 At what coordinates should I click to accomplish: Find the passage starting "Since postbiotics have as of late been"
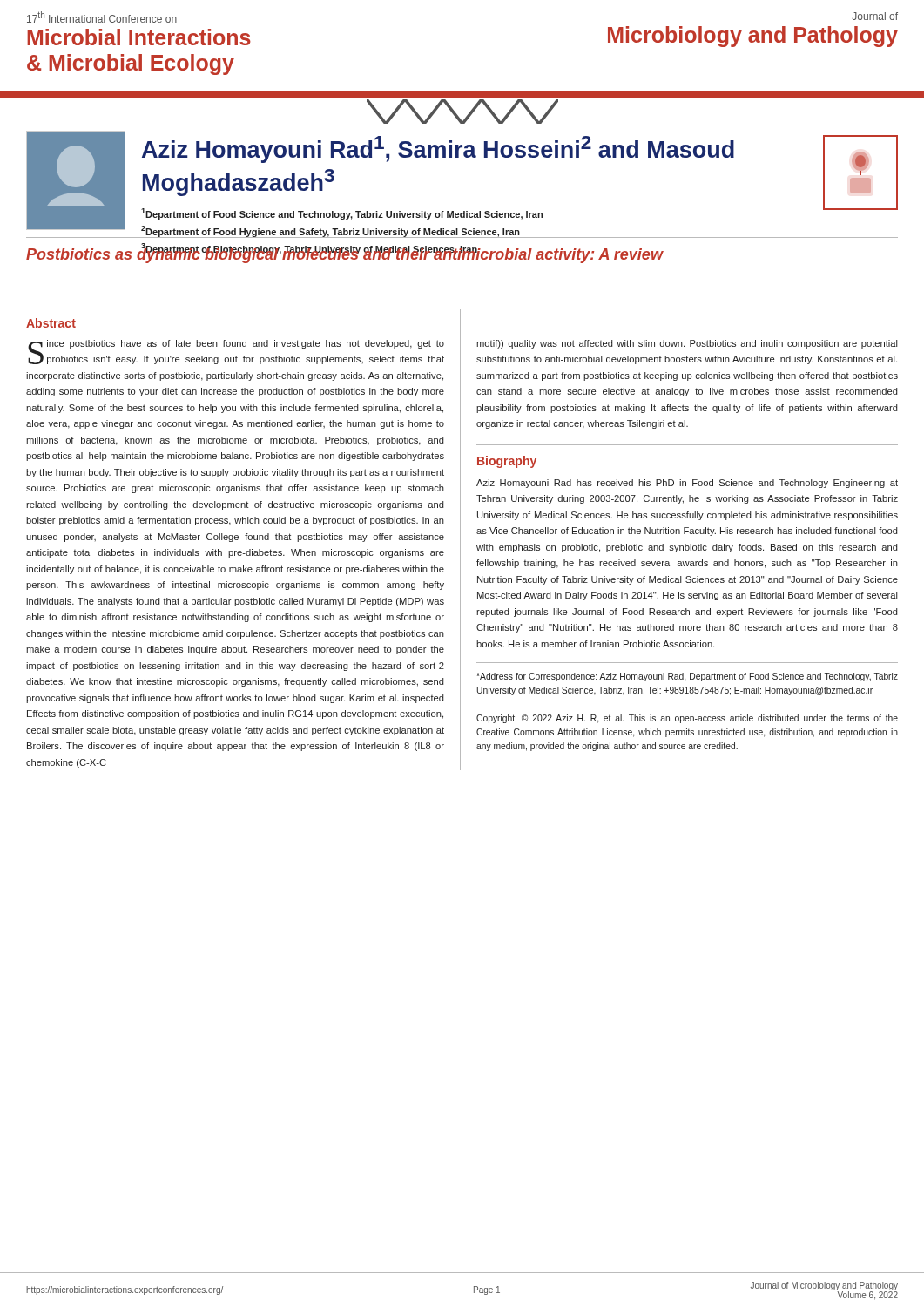(235, 551)
